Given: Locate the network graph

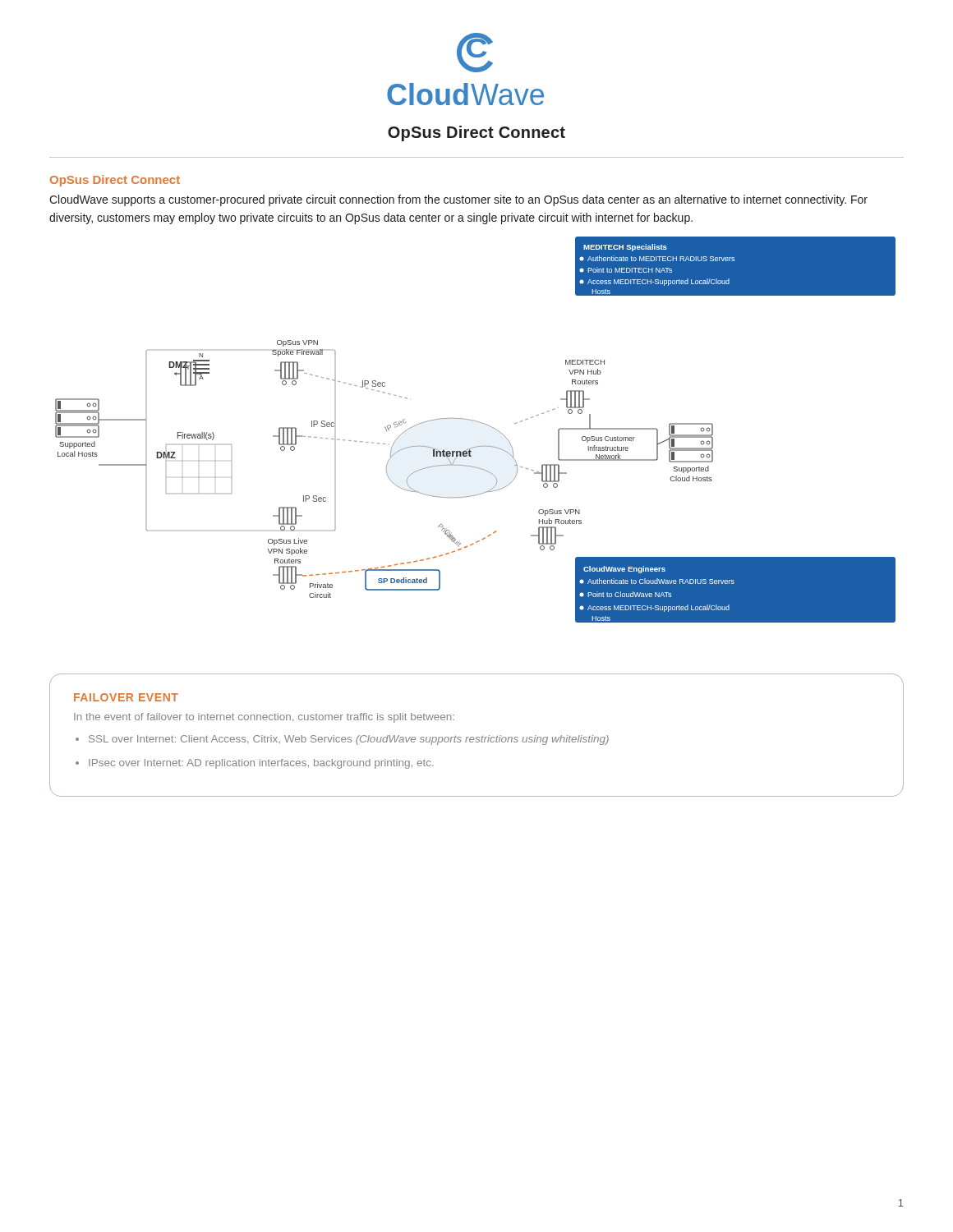Looking at the screenshot, I should click(x=476, y=449).
